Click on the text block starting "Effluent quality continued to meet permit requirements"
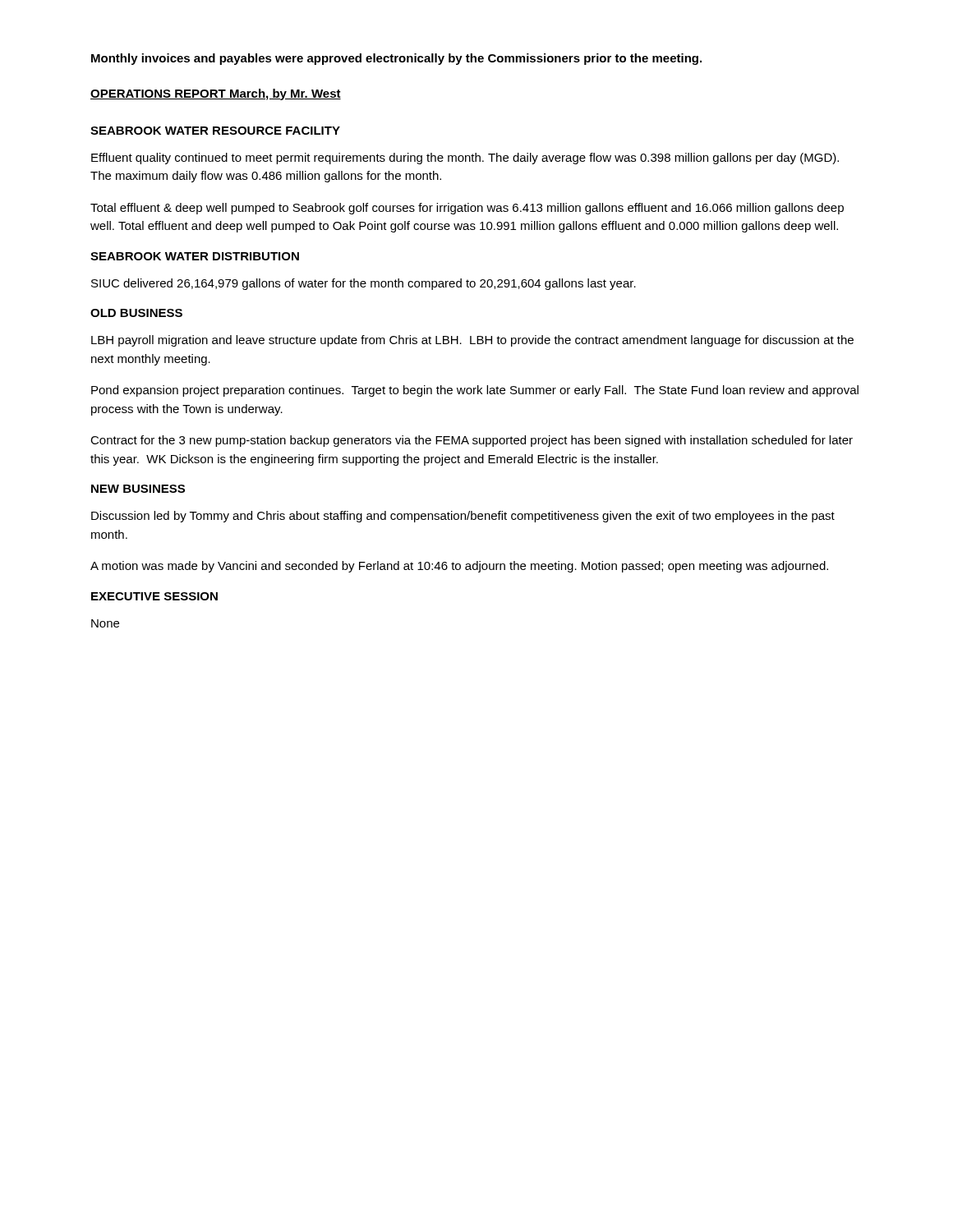 coord(465,166)
